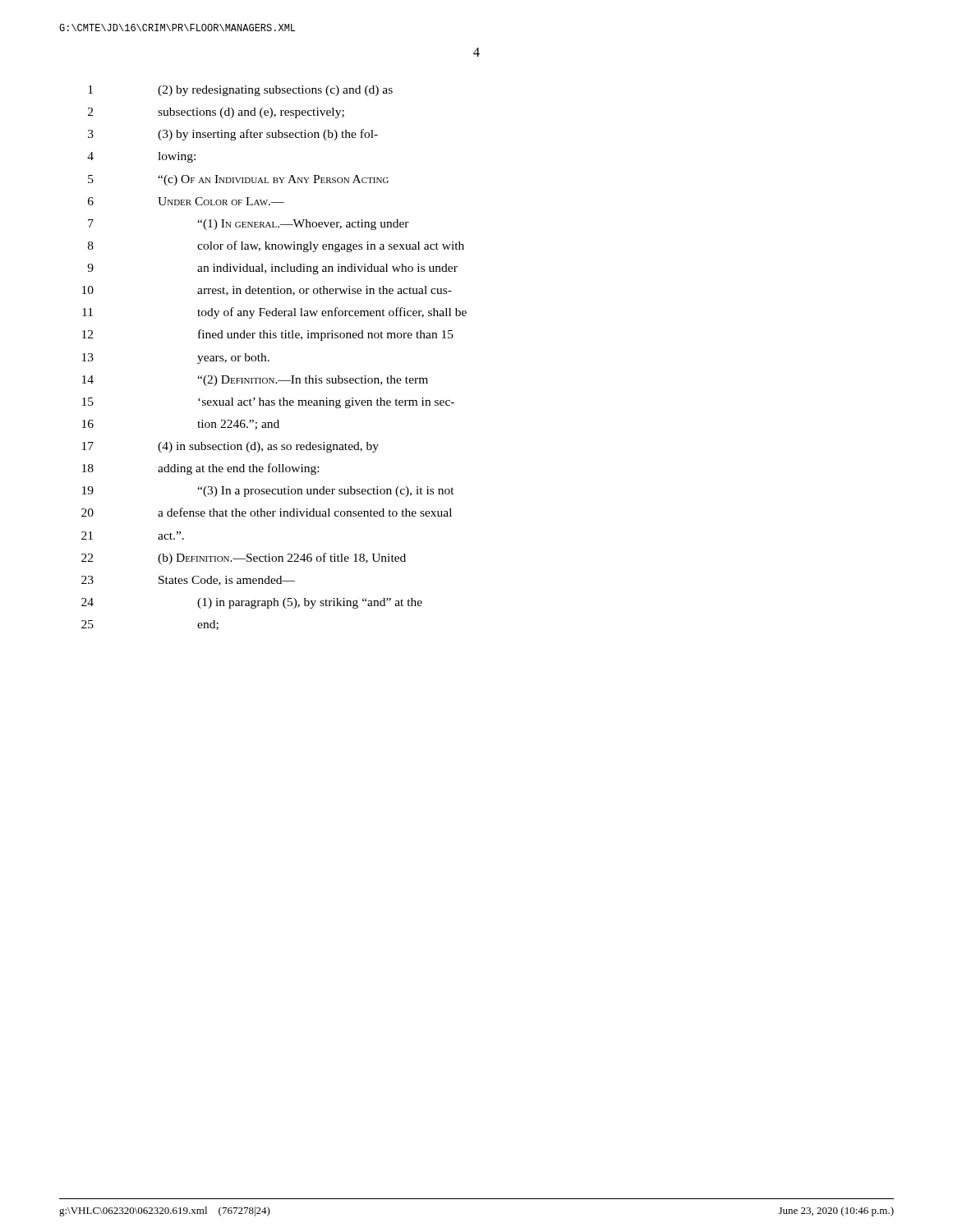Click the passage that begins "1 (2) by redesignating subsections (c) and"
The image size is (953, 1232).
pyautogui.click(x=226, y=89)
